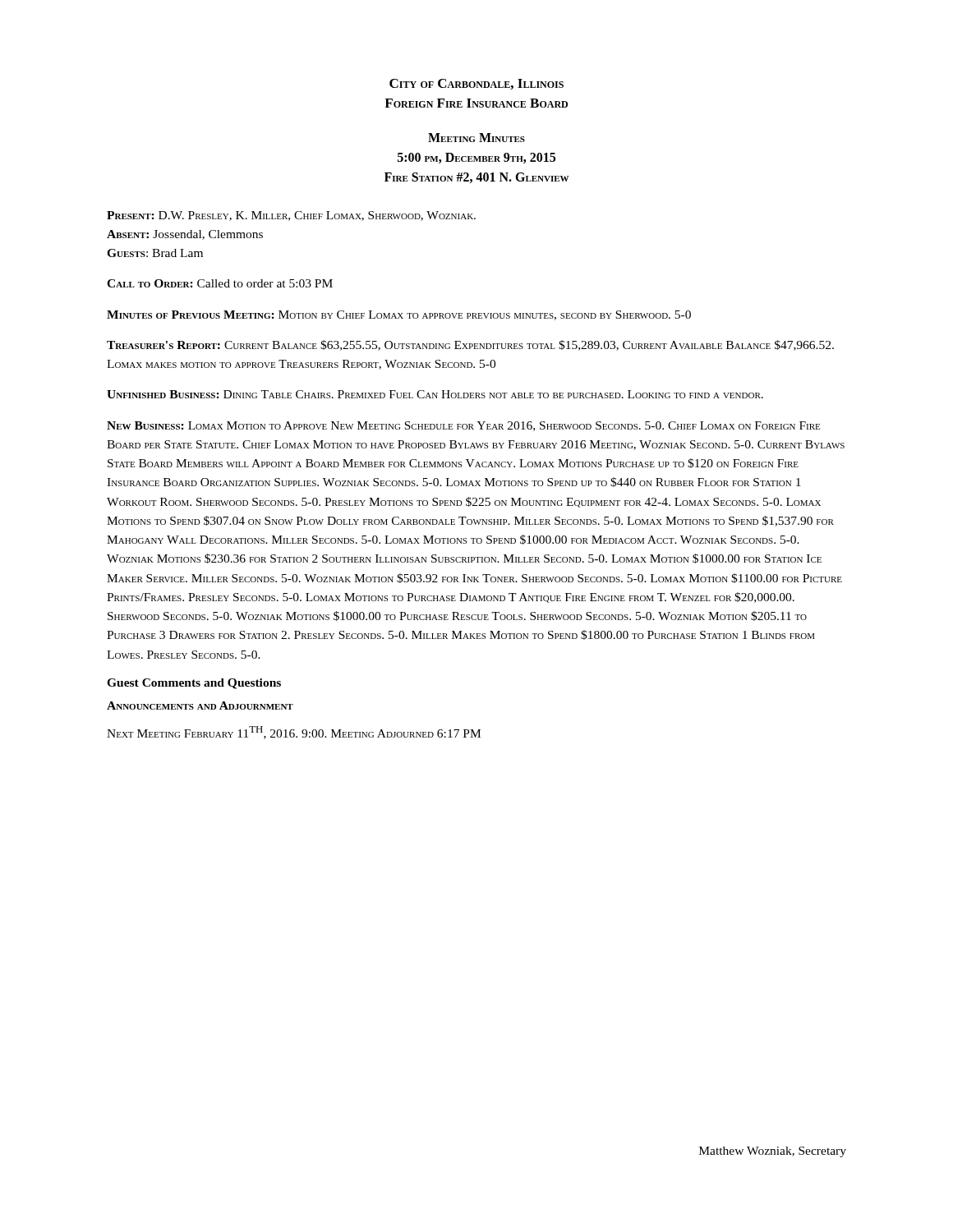Select the section header that says "Guest Comments and Questions"
Viewport: 953px width, 1232px height.
pyautogui.click(x=194, y=682)
